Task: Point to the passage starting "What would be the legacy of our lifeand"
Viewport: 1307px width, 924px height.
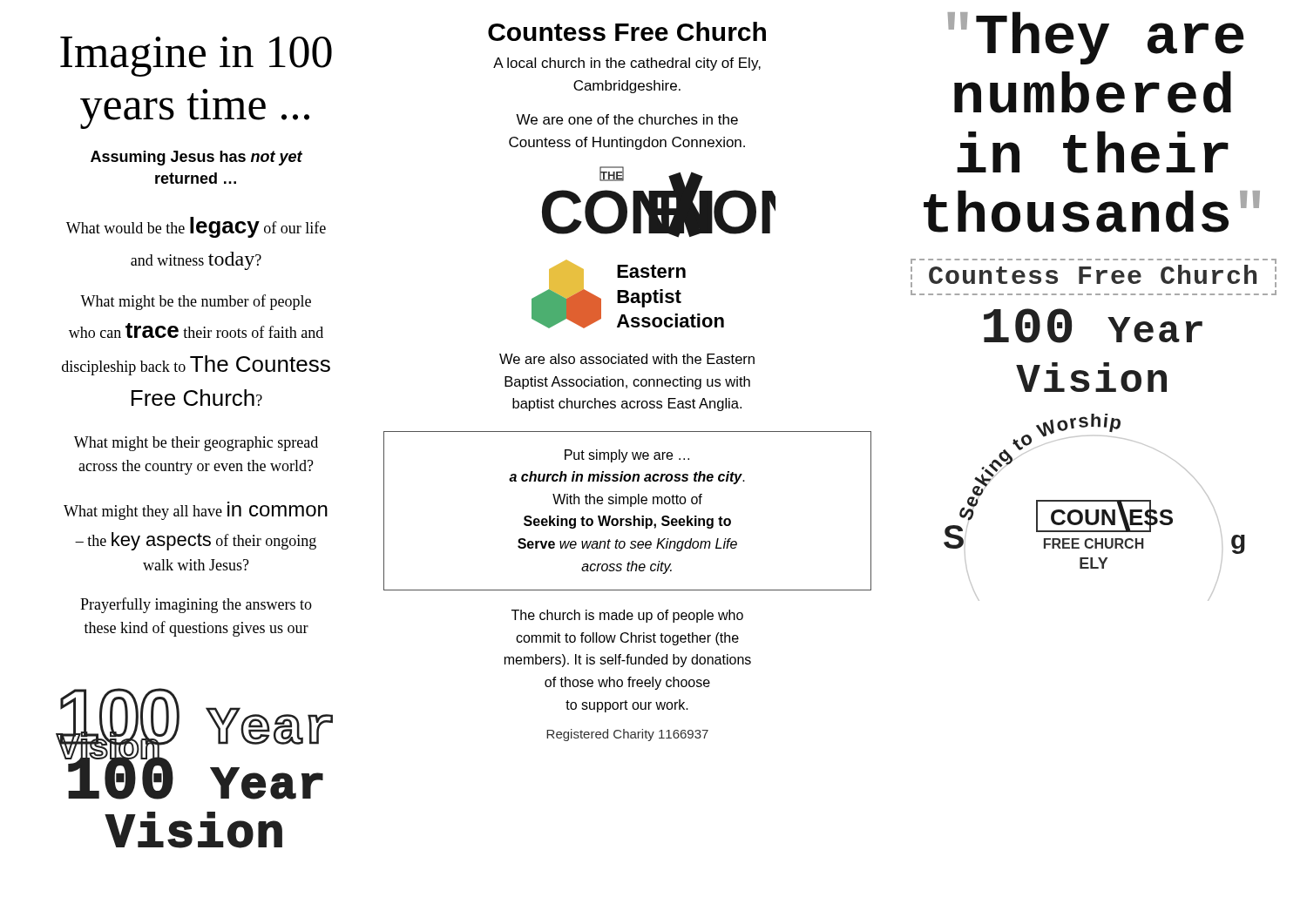Action: point(196,241)
